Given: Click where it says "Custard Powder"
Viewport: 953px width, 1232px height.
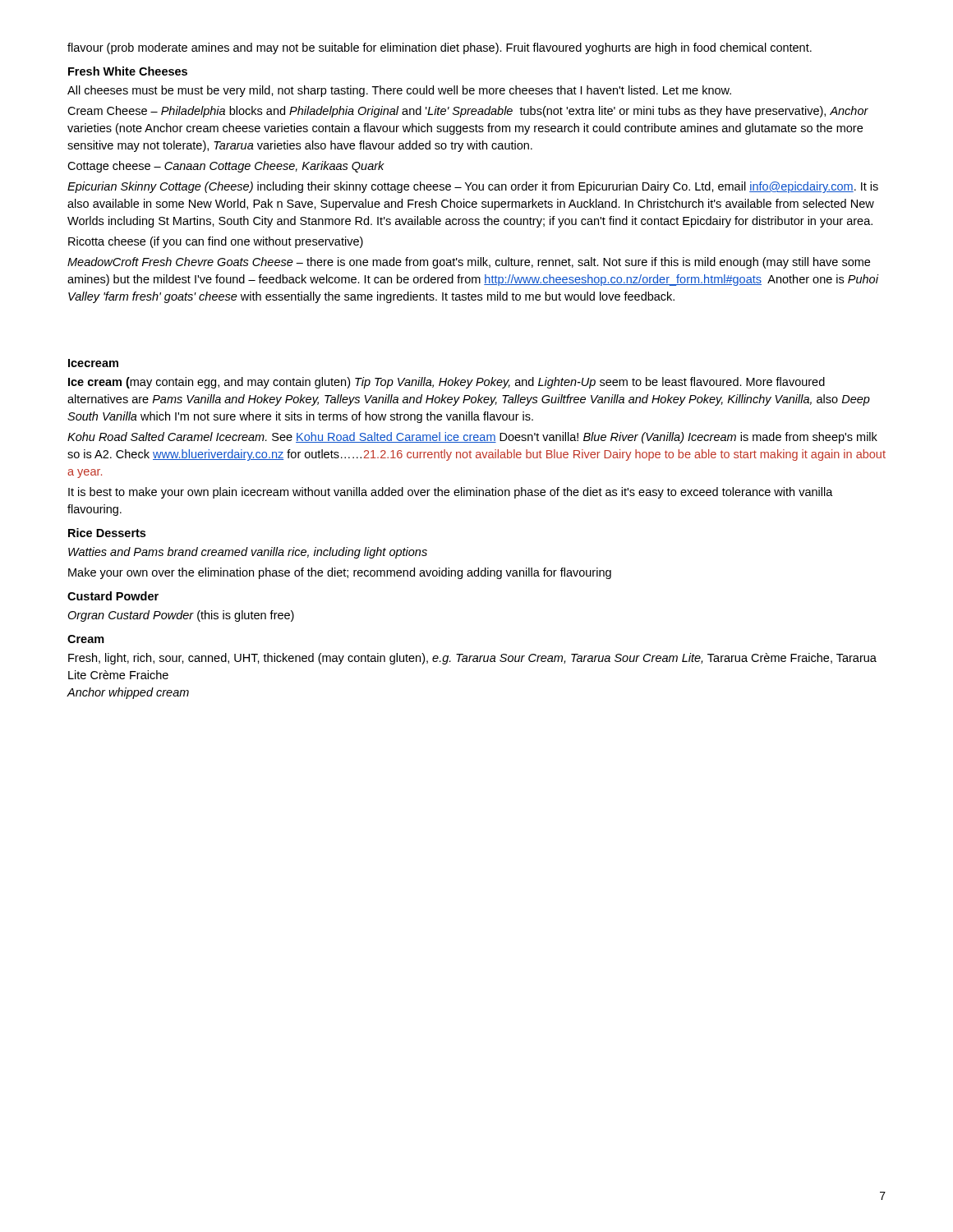Looking at the screenshot, I should click(x=113, y=596).
